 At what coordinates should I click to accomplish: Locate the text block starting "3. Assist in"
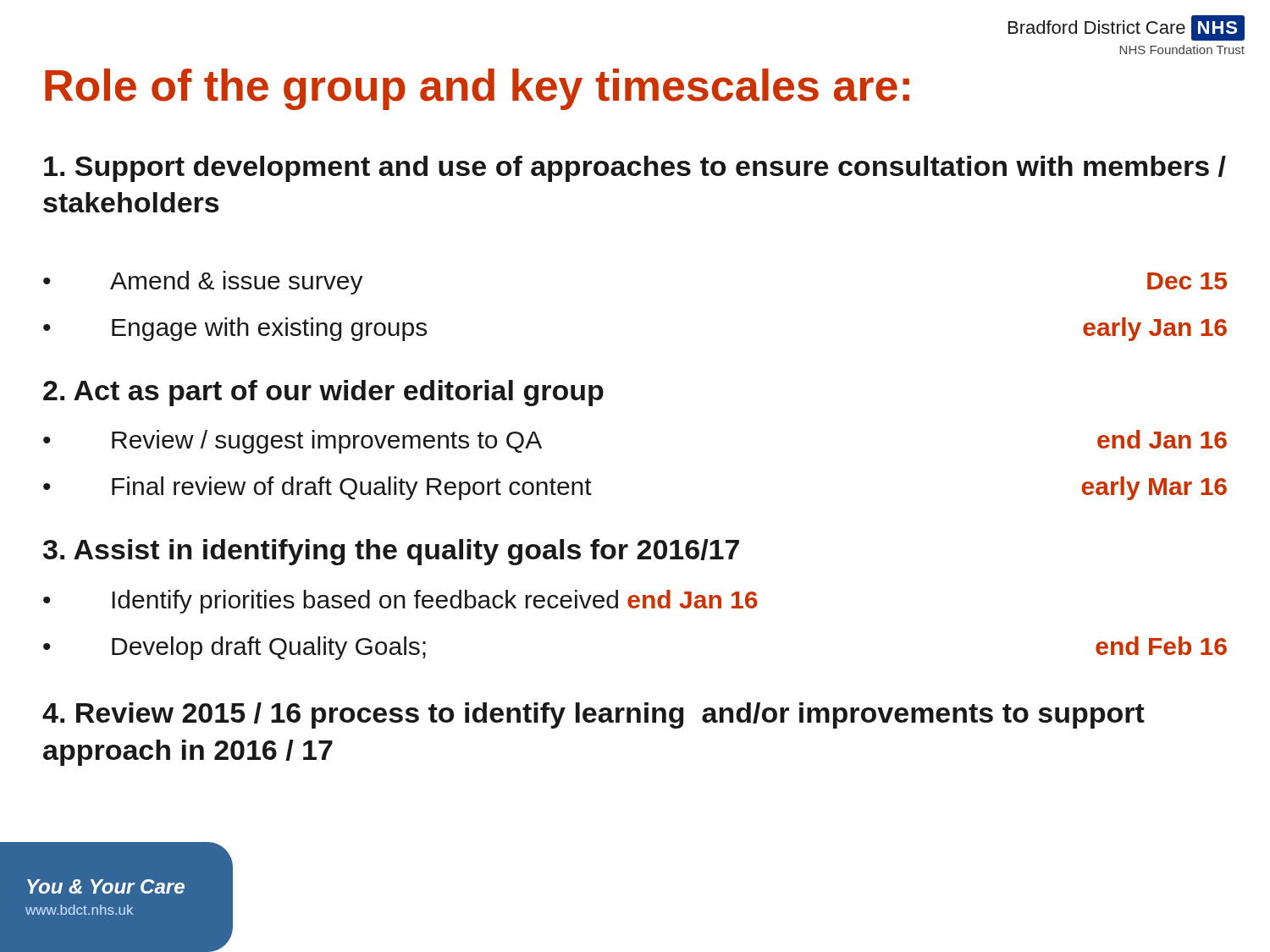(635, 549)
